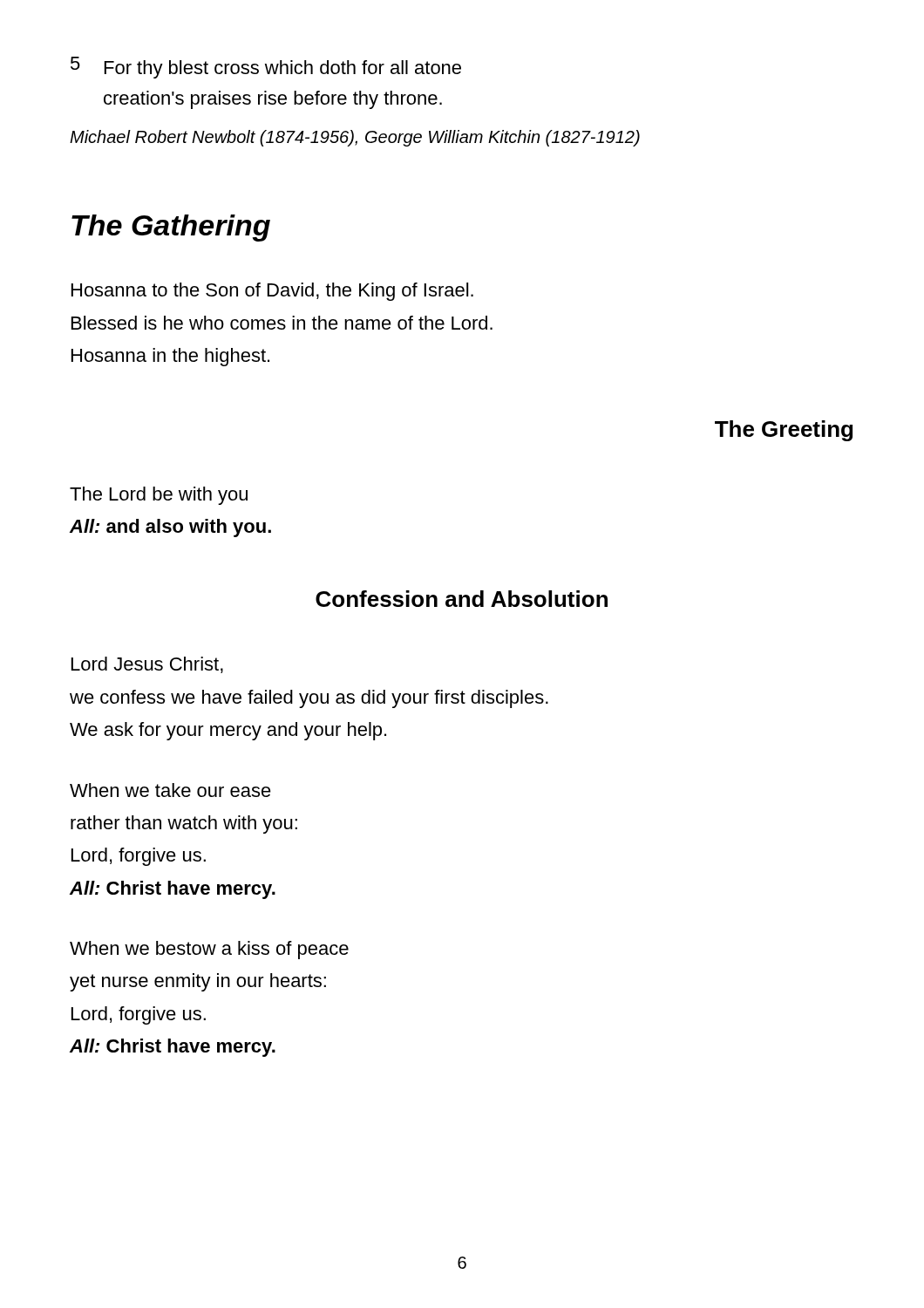Find the block on this page that starts "Hosanna to the Son of David,"
The height and width of the screenshot is (1308, 924).
pos(282,323)
